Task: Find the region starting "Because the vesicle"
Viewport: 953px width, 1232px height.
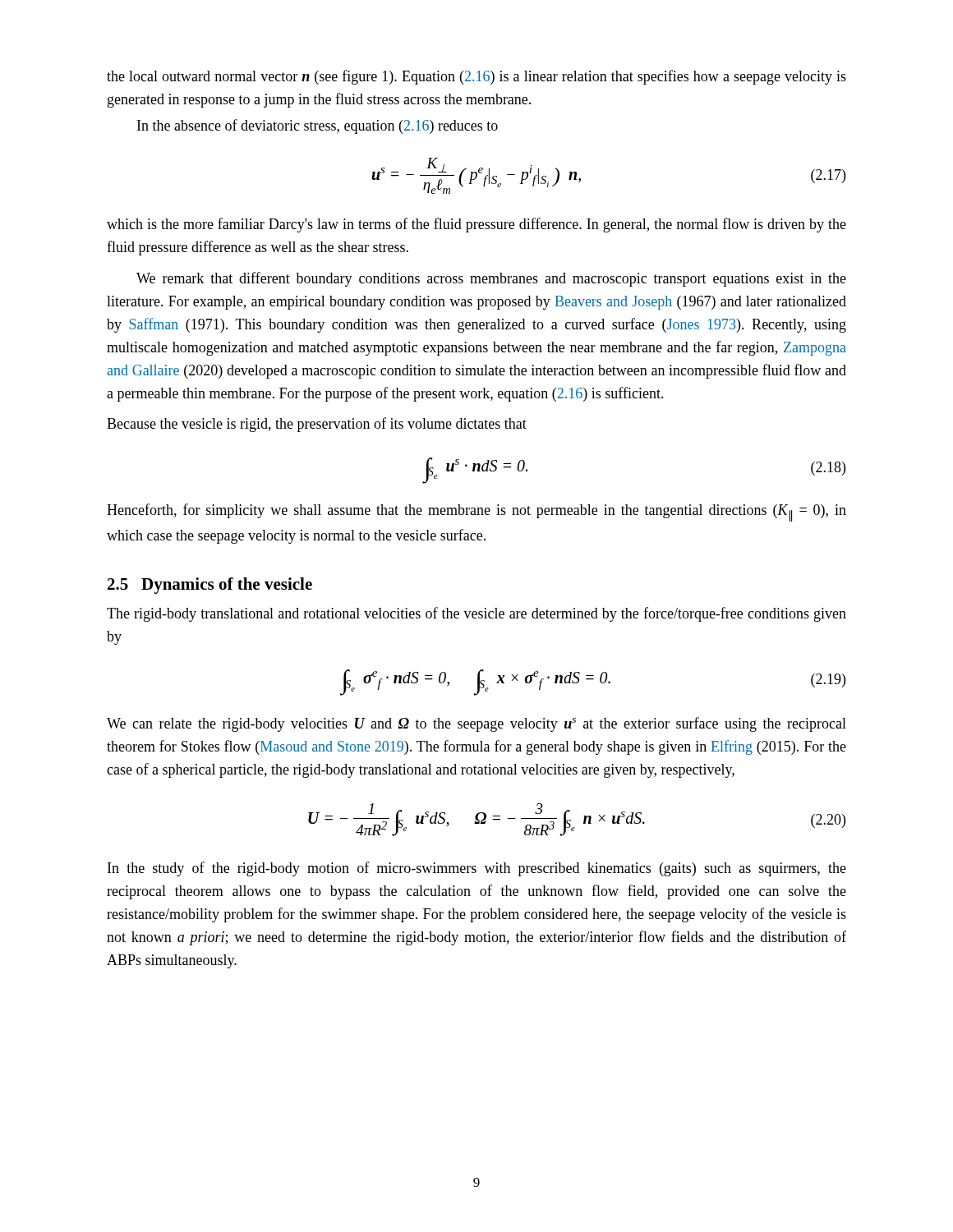Action: [317, 424]
